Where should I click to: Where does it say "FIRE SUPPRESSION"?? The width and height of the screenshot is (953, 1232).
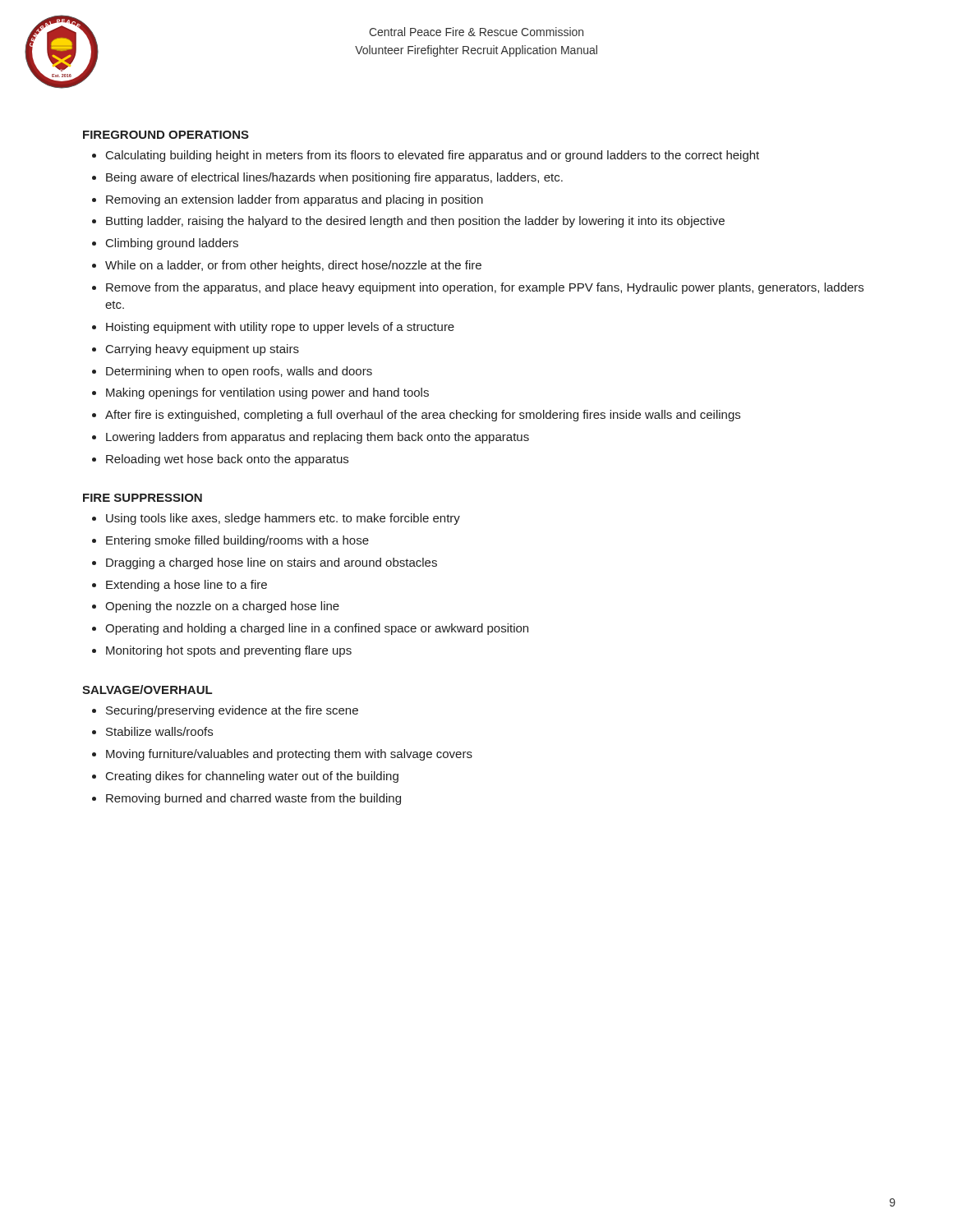[142, 498]
